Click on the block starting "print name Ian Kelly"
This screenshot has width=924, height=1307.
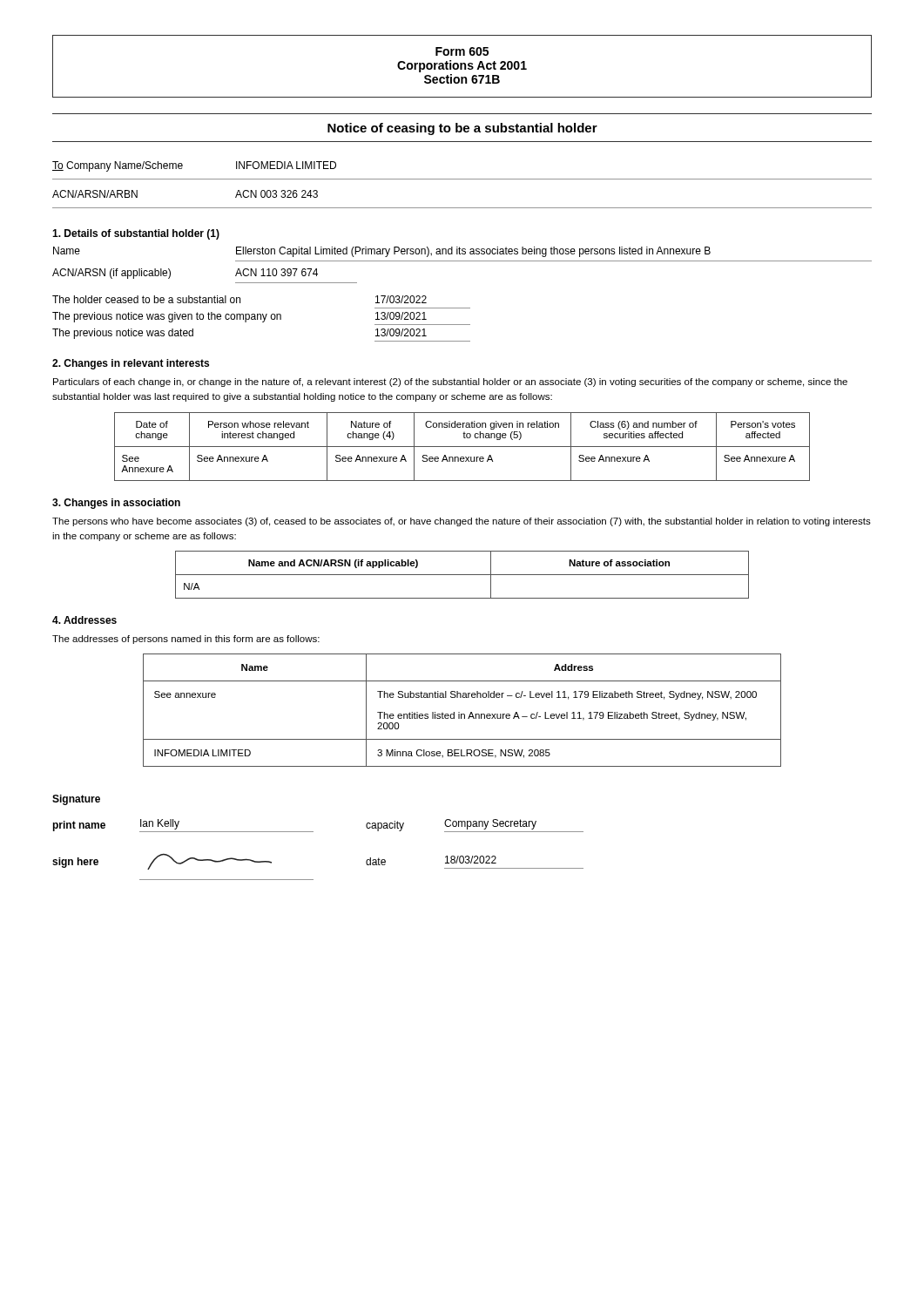pos(318,825)
